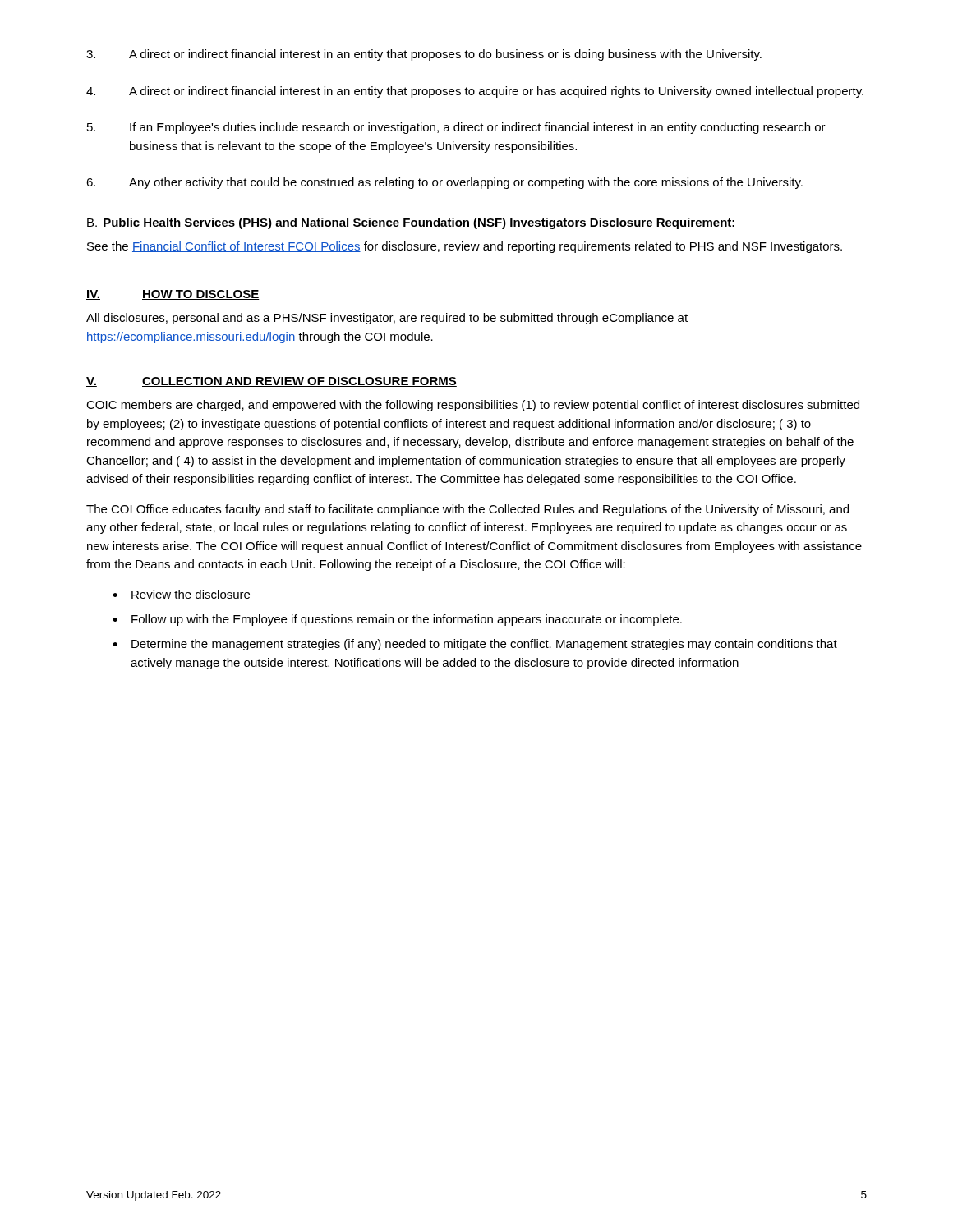Navigate to the passage starting "• Review the disclosure"

click(x=181, y=594)
